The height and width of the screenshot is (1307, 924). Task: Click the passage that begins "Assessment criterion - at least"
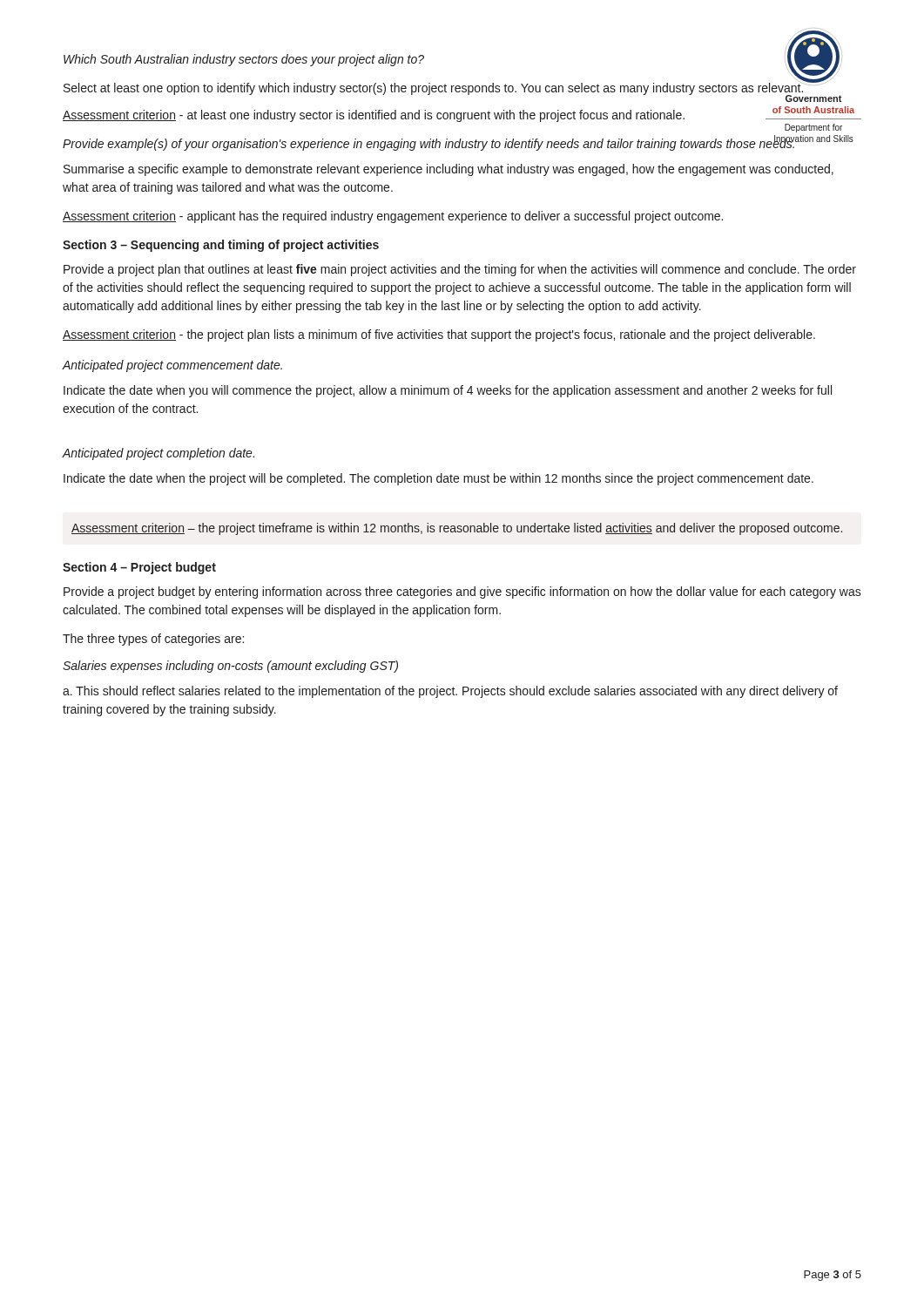374,115
